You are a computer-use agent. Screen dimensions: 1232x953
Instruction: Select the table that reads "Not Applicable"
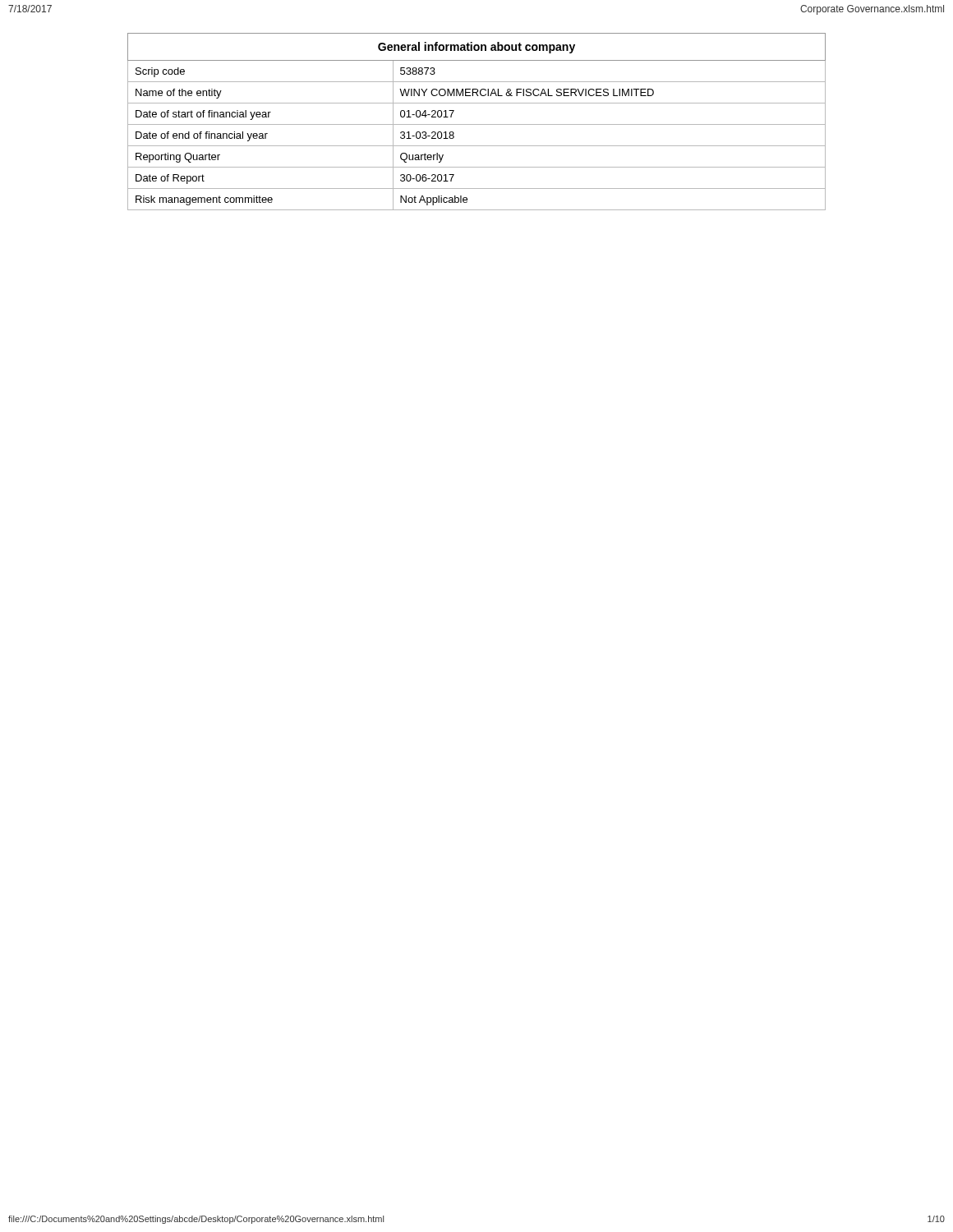pos(476,122)
